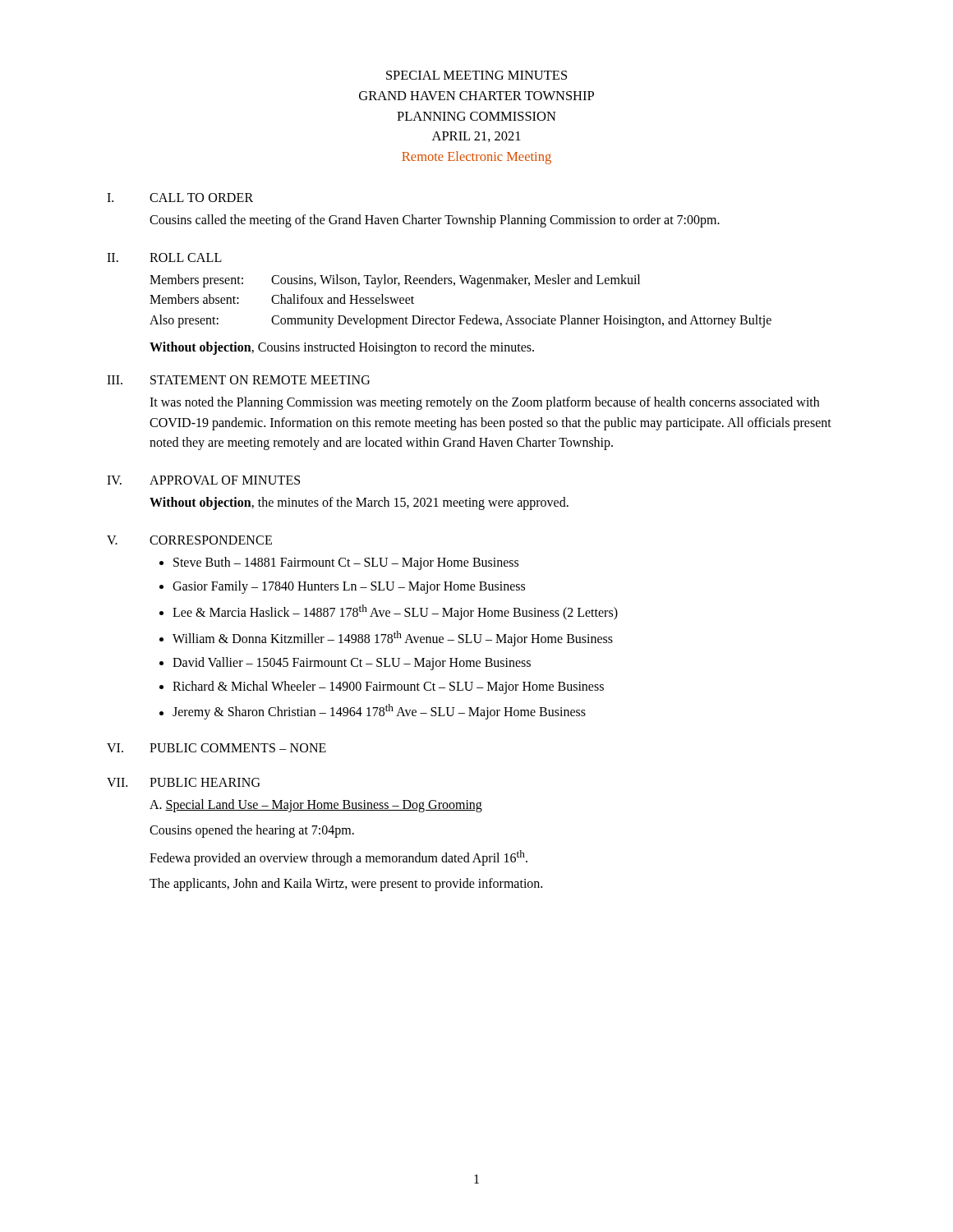This screenshot has width=953, height=1232.
Task: Point to the region starting "Richard & Michal Wheeler –"
Action: point(388,686)
